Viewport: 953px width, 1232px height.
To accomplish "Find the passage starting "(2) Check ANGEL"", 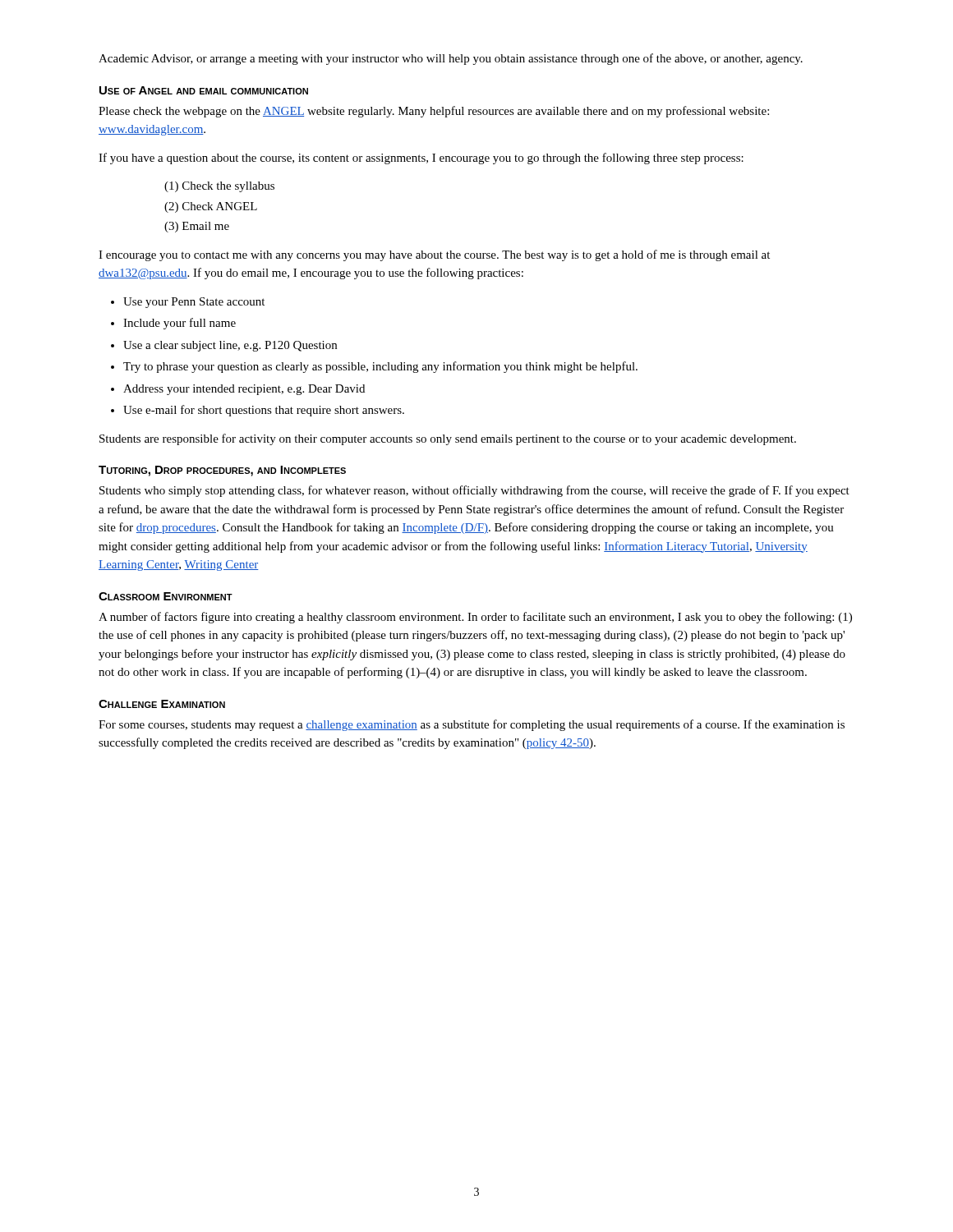I will pos(211,206).
